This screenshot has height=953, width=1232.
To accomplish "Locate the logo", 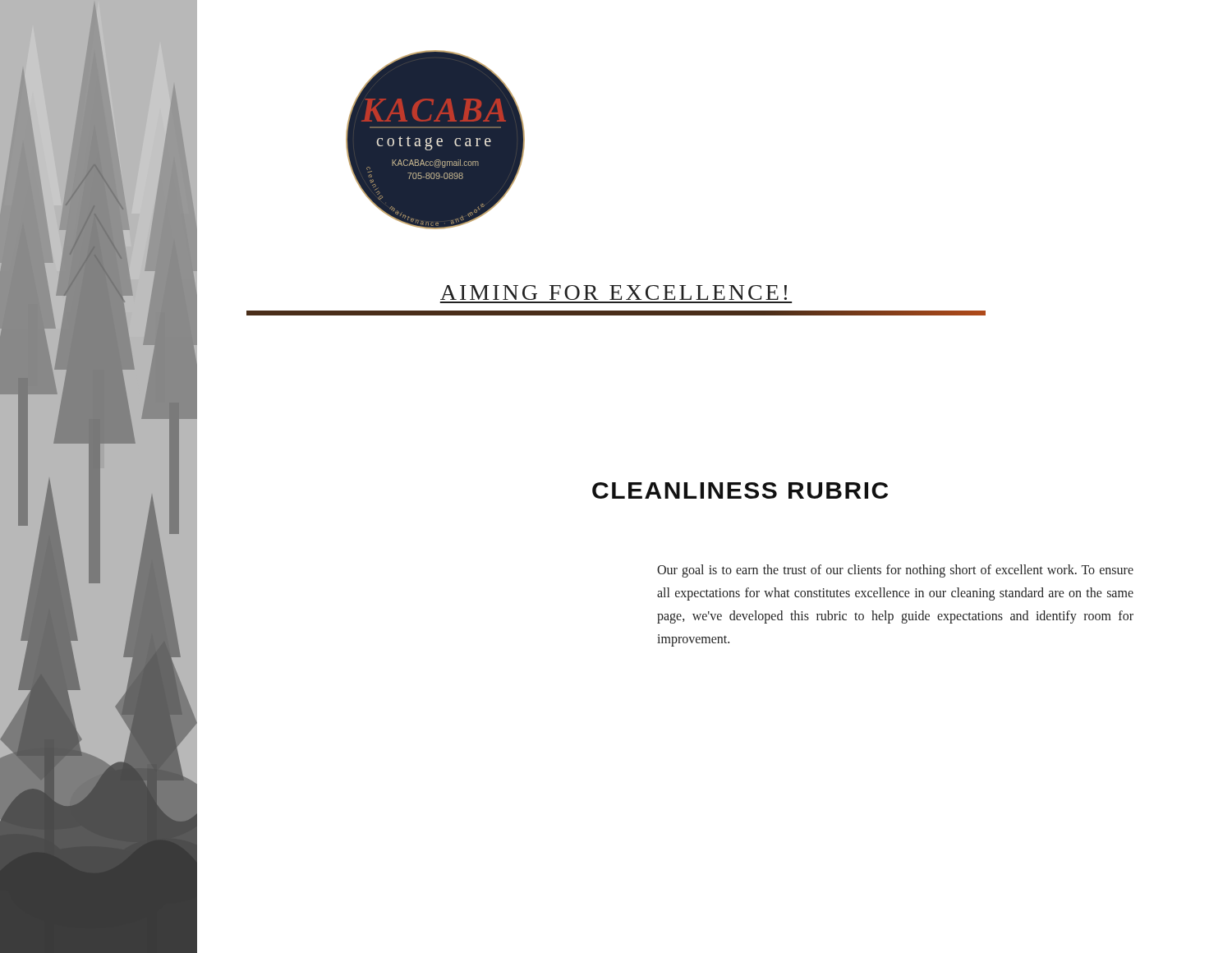I will pyautogui.click(x=435, y=140).
